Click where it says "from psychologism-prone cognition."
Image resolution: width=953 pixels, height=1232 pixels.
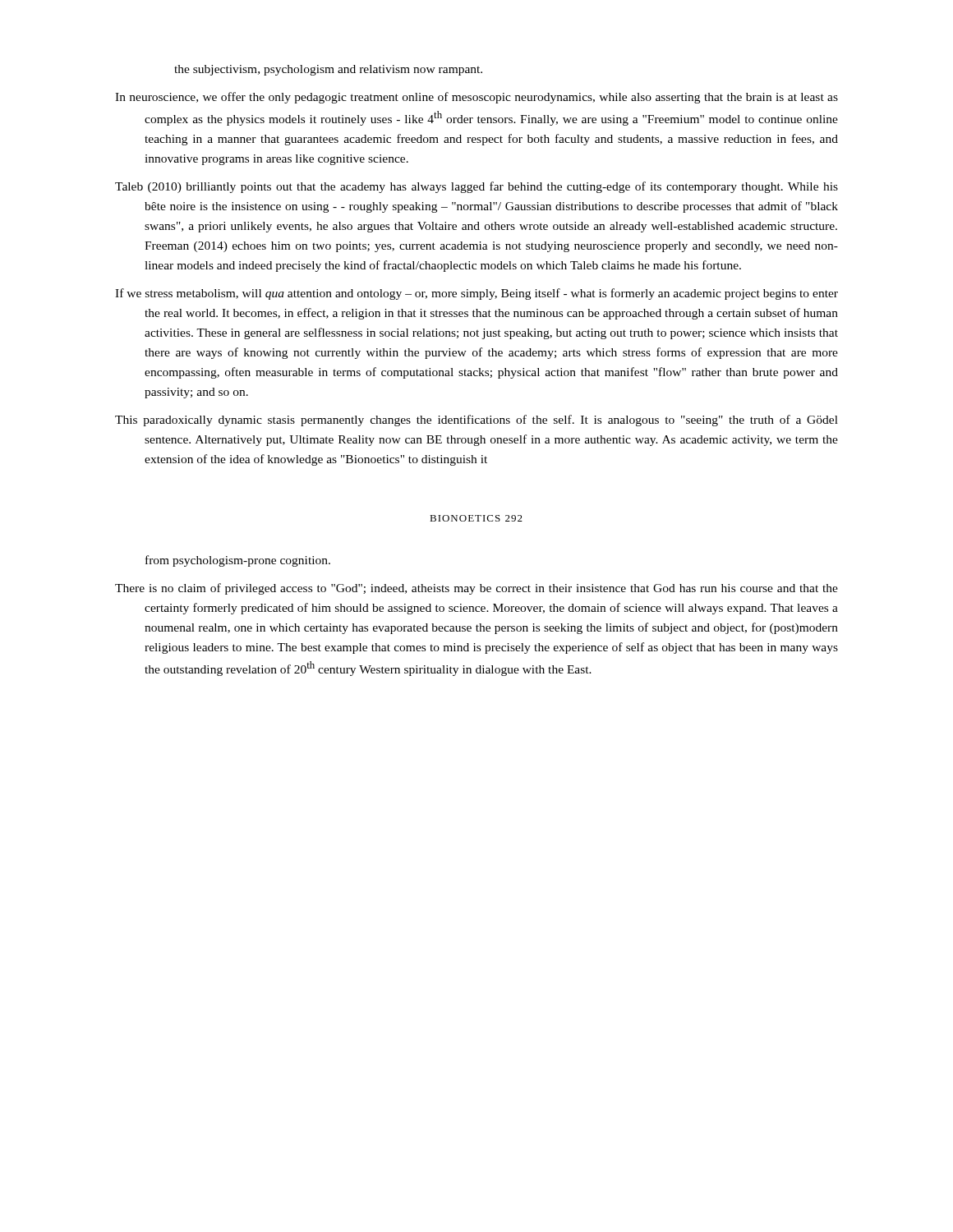(x=238, y=559)
